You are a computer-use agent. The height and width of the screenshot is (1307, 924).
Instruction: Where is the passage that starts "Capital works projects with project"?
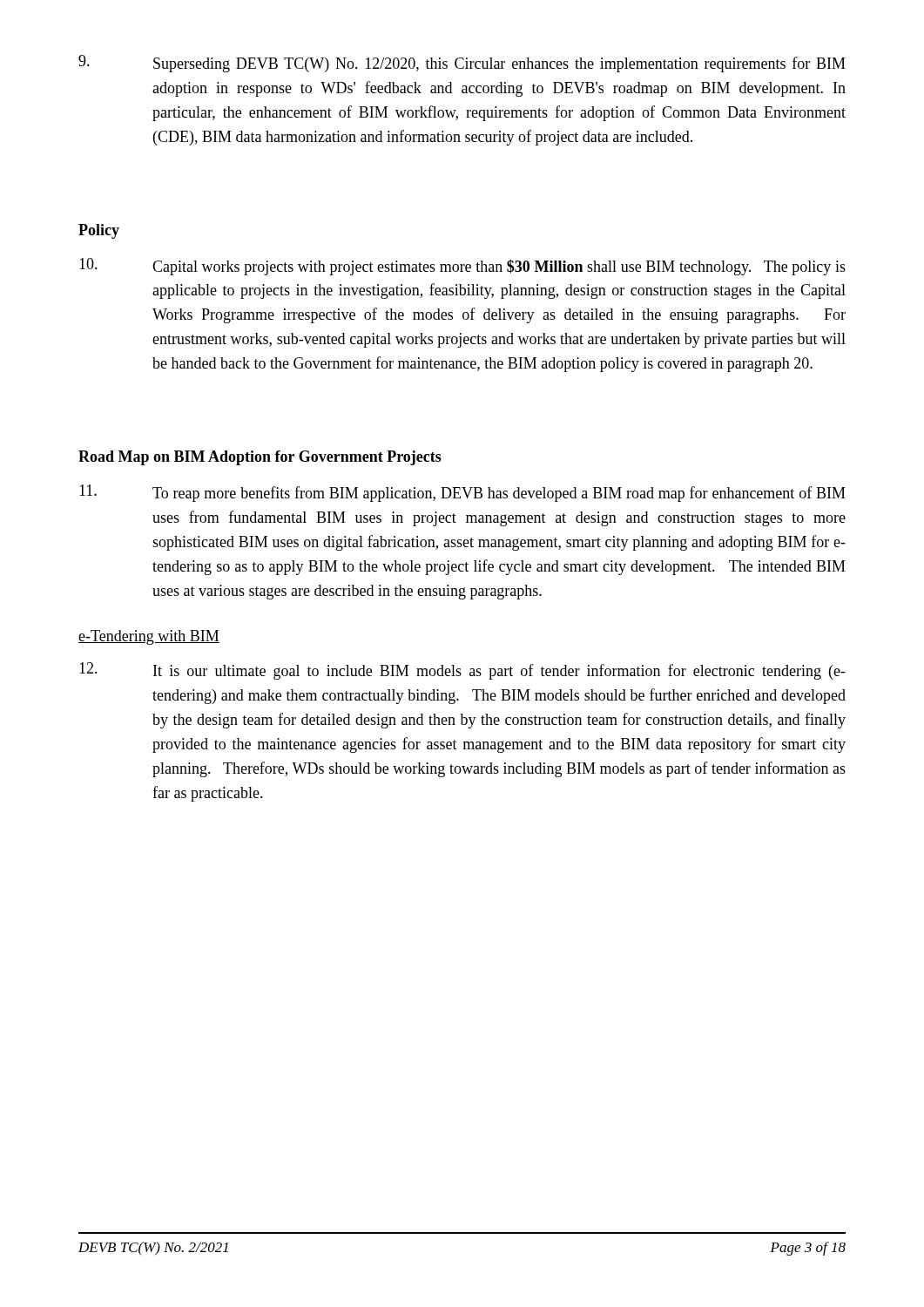(462, 316)
